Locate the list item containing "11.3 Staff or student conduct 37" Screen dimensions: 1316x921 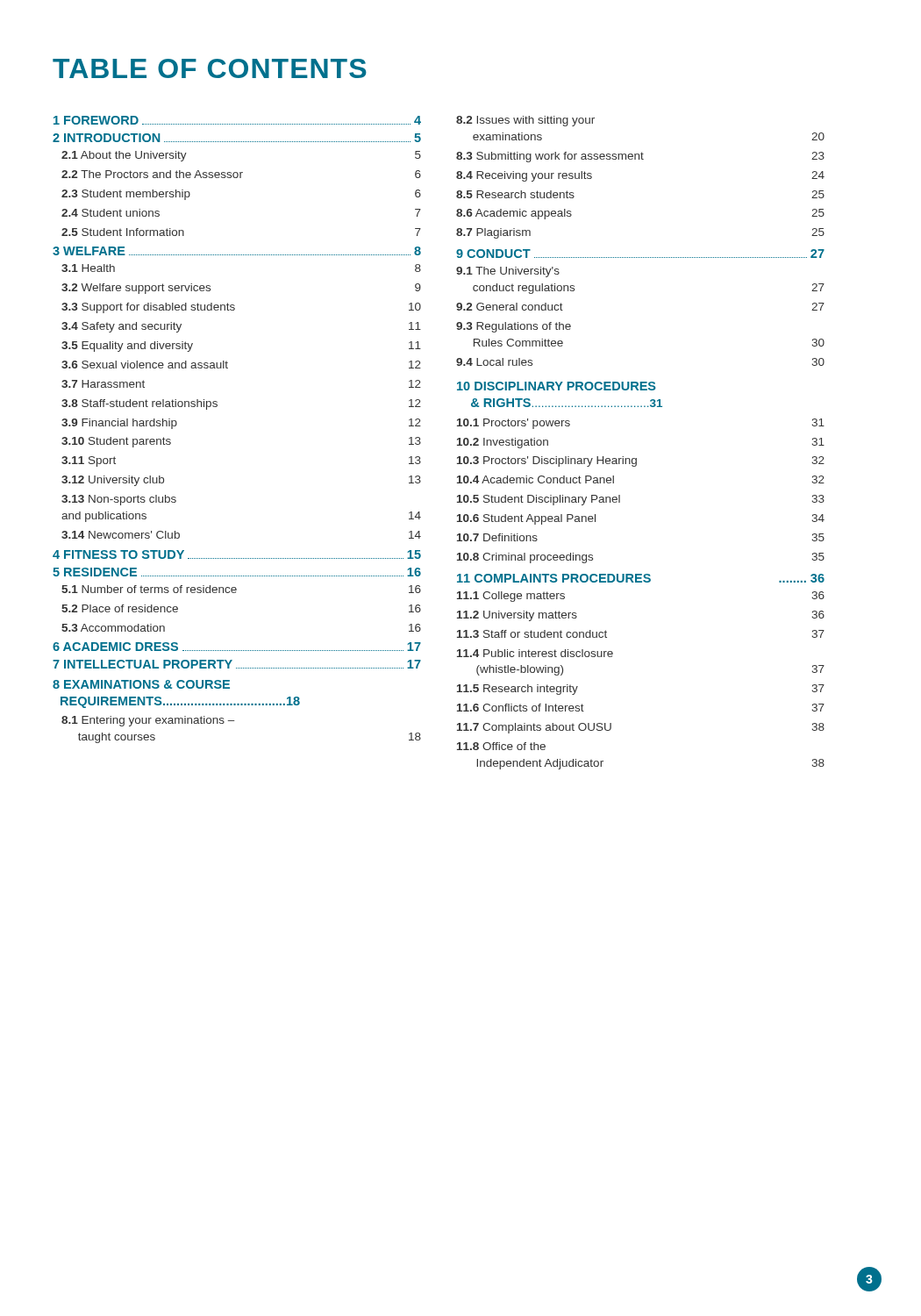click(534, 634)
